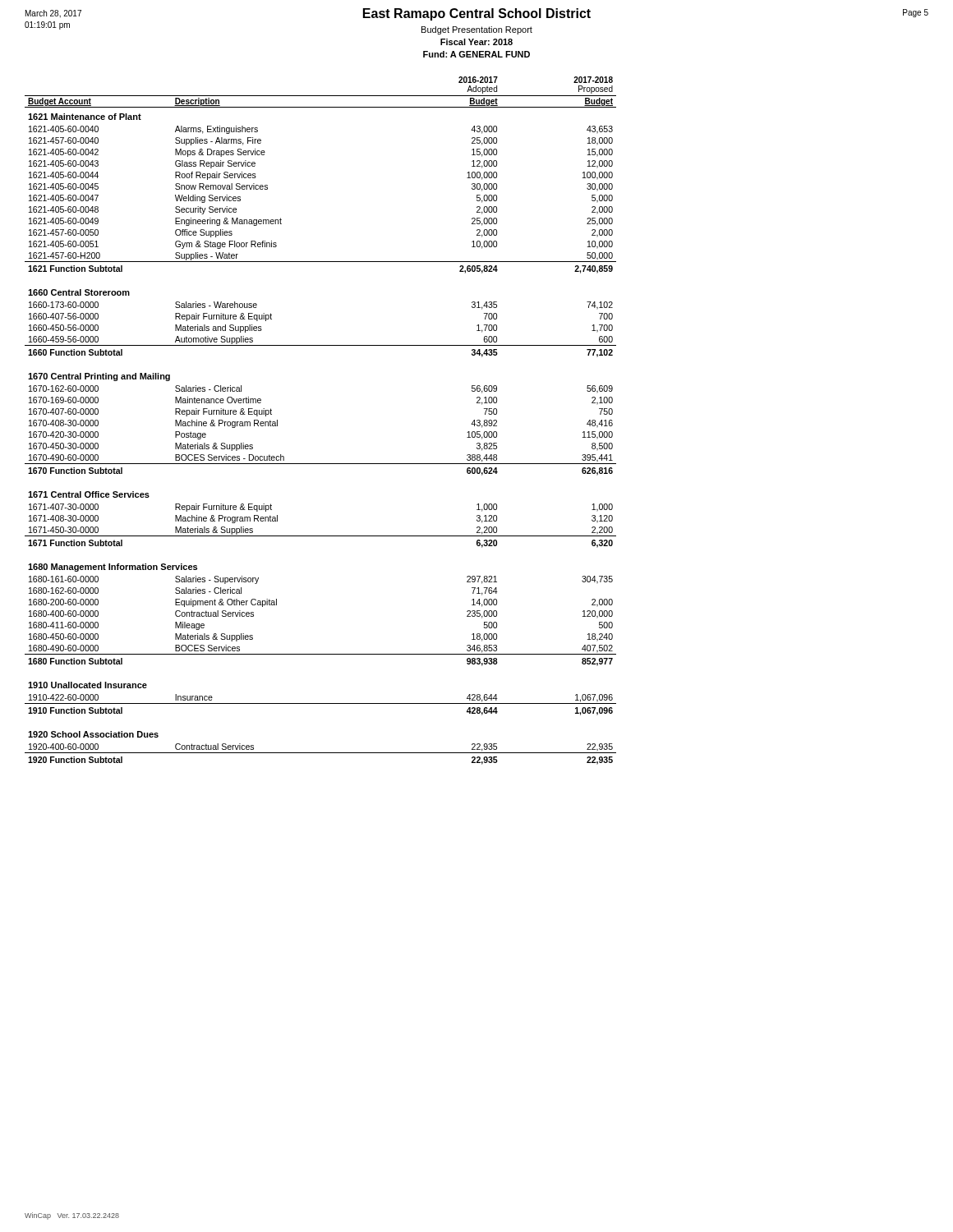Select the title containing "East Ramapo Central School"

click(x=476, y=14)
